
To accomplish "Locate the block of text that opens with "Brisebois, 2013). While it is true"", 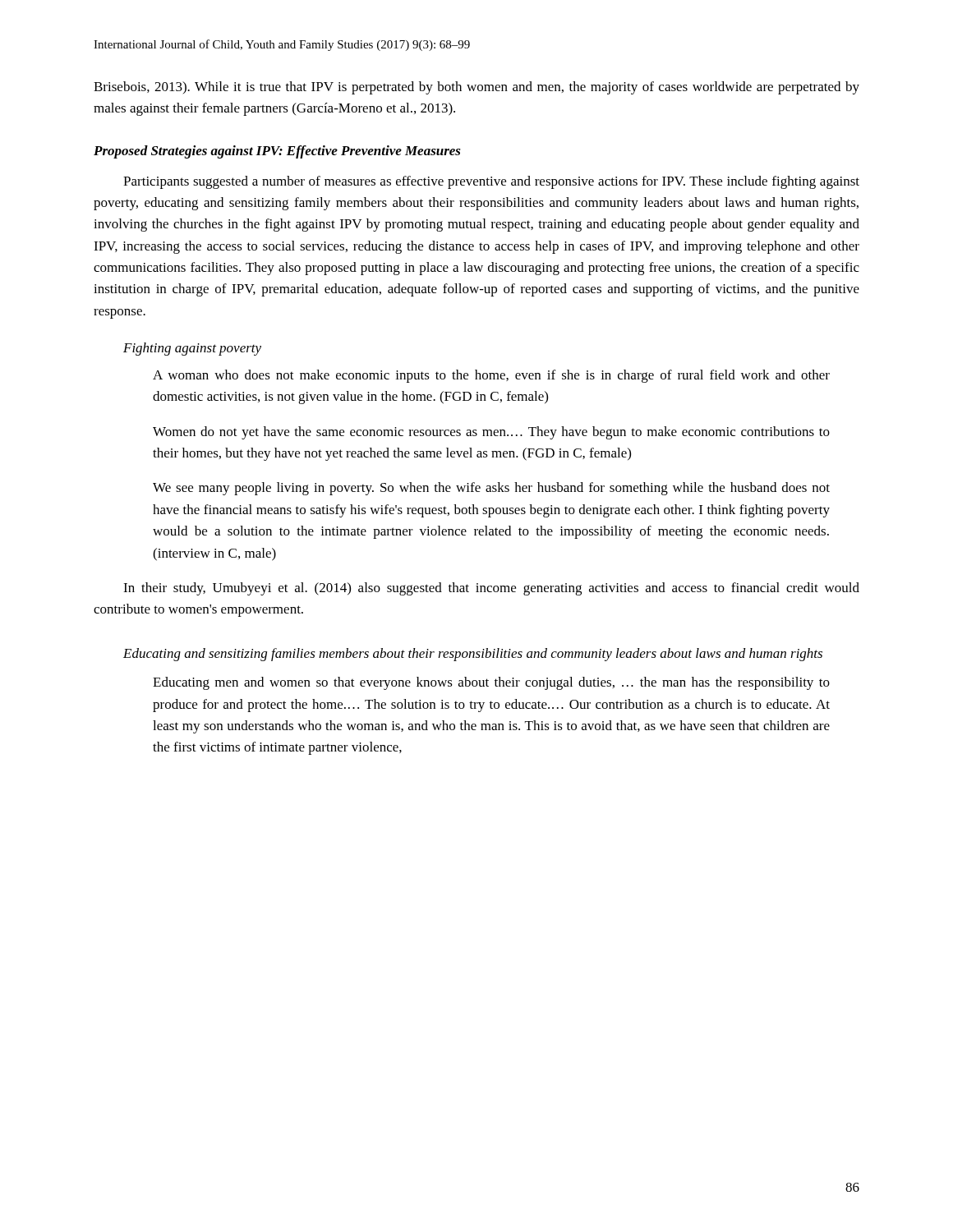I will tap(476, 97).
